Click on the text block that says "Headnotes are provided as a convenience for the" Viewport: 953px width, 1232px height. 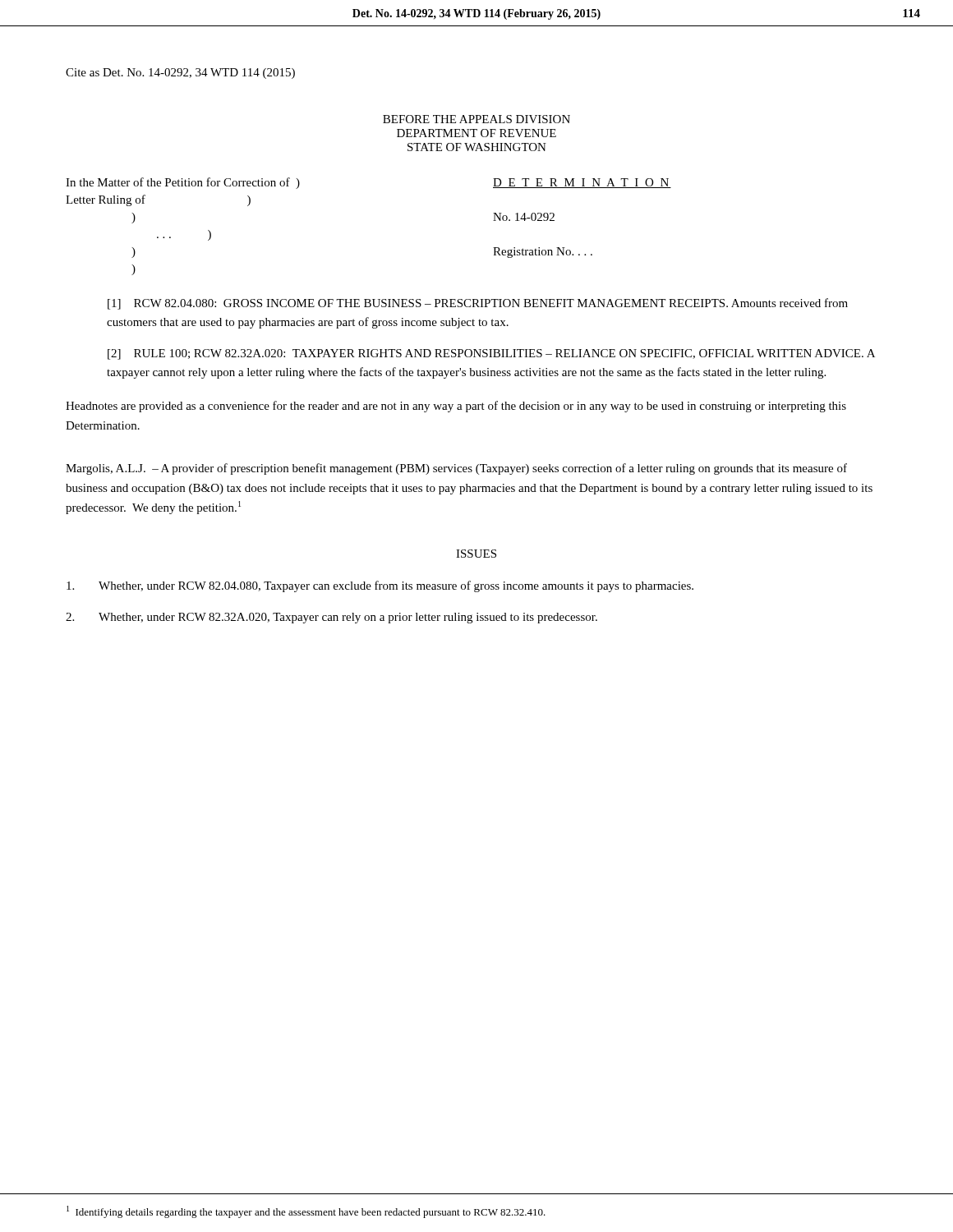456,416
